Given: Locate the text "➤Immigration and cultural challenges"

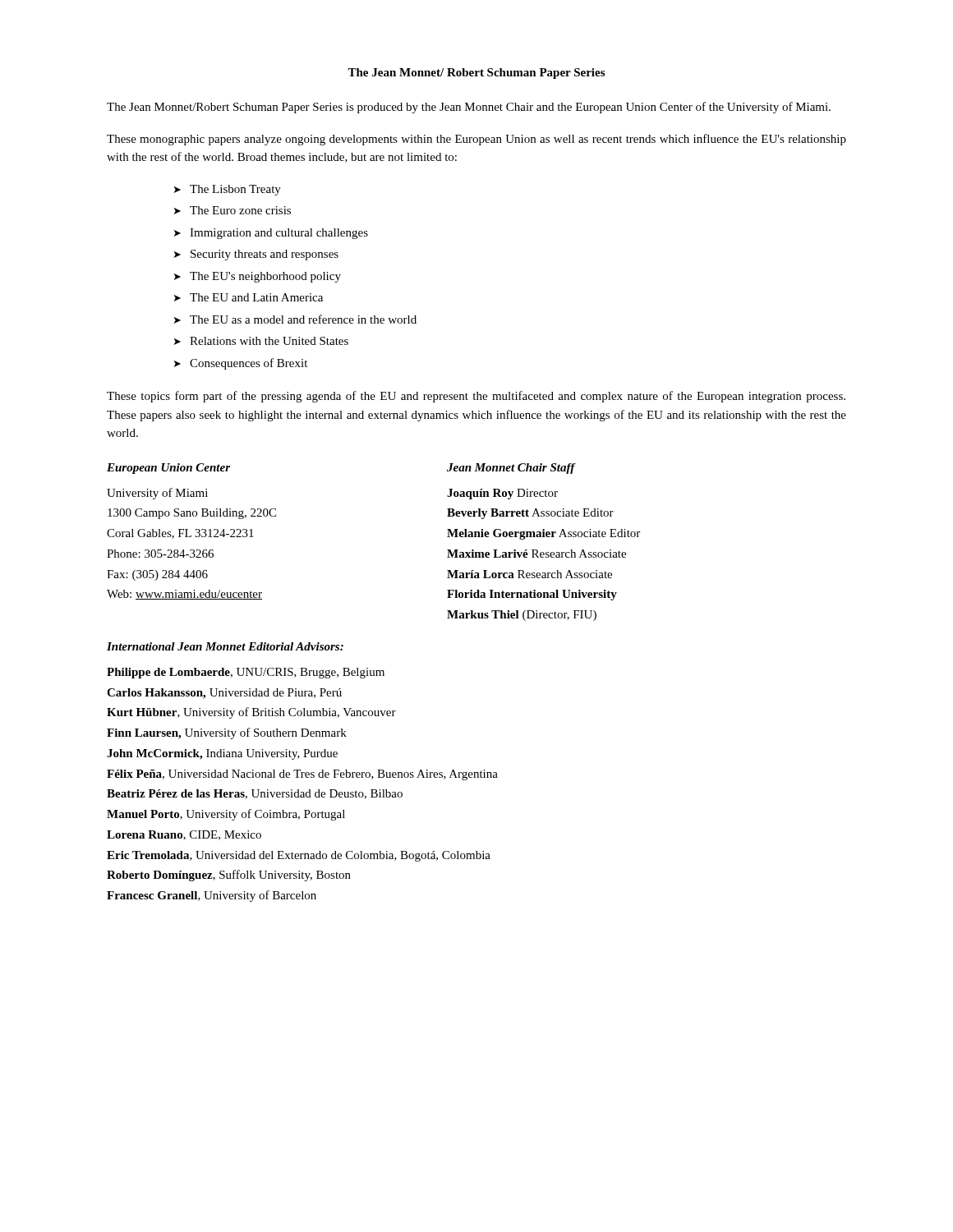Looking at the screenshot, I should [270, 232].
